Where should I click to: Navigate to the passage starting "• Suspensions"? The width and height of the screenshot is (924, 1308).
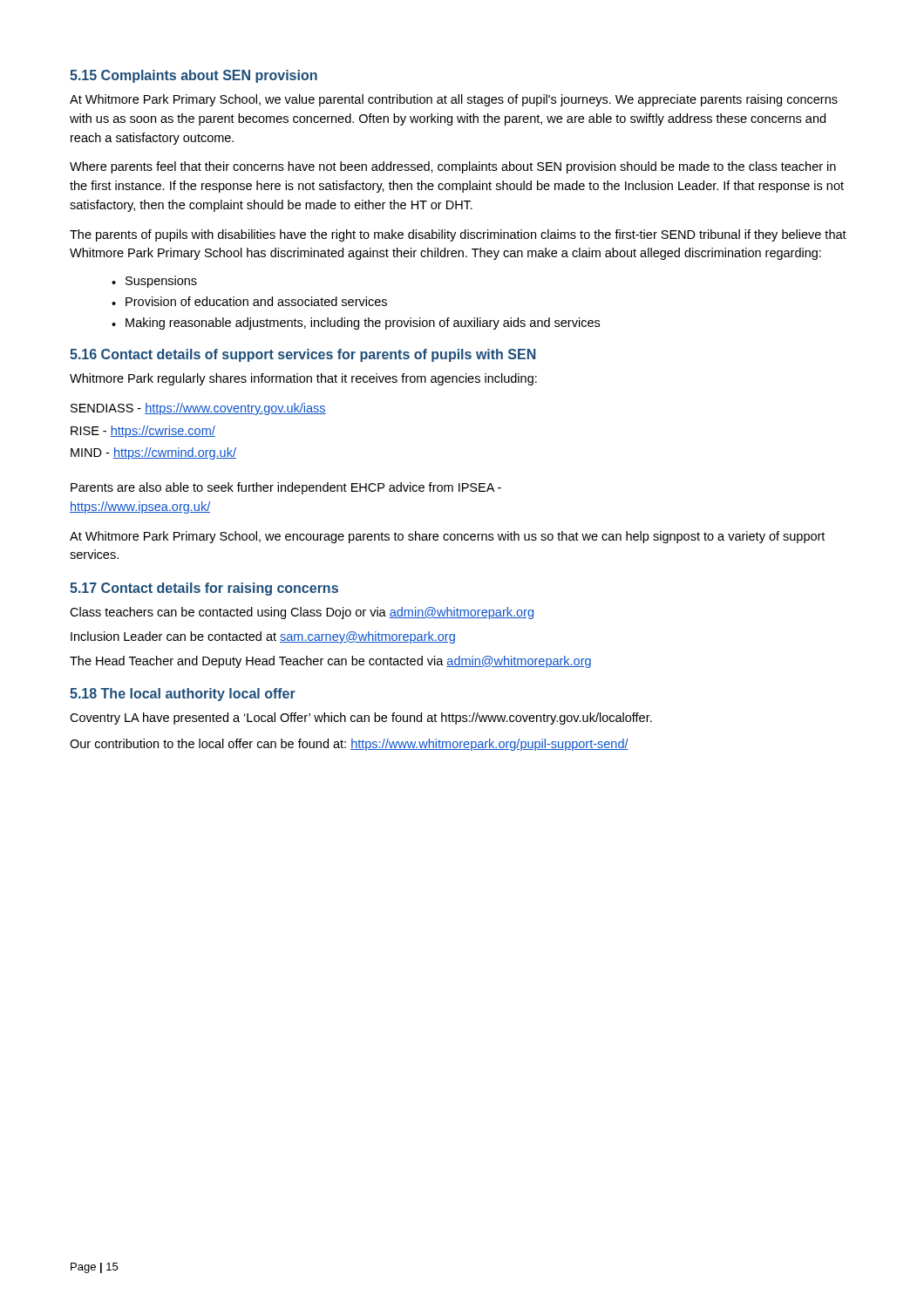point(154,282)
